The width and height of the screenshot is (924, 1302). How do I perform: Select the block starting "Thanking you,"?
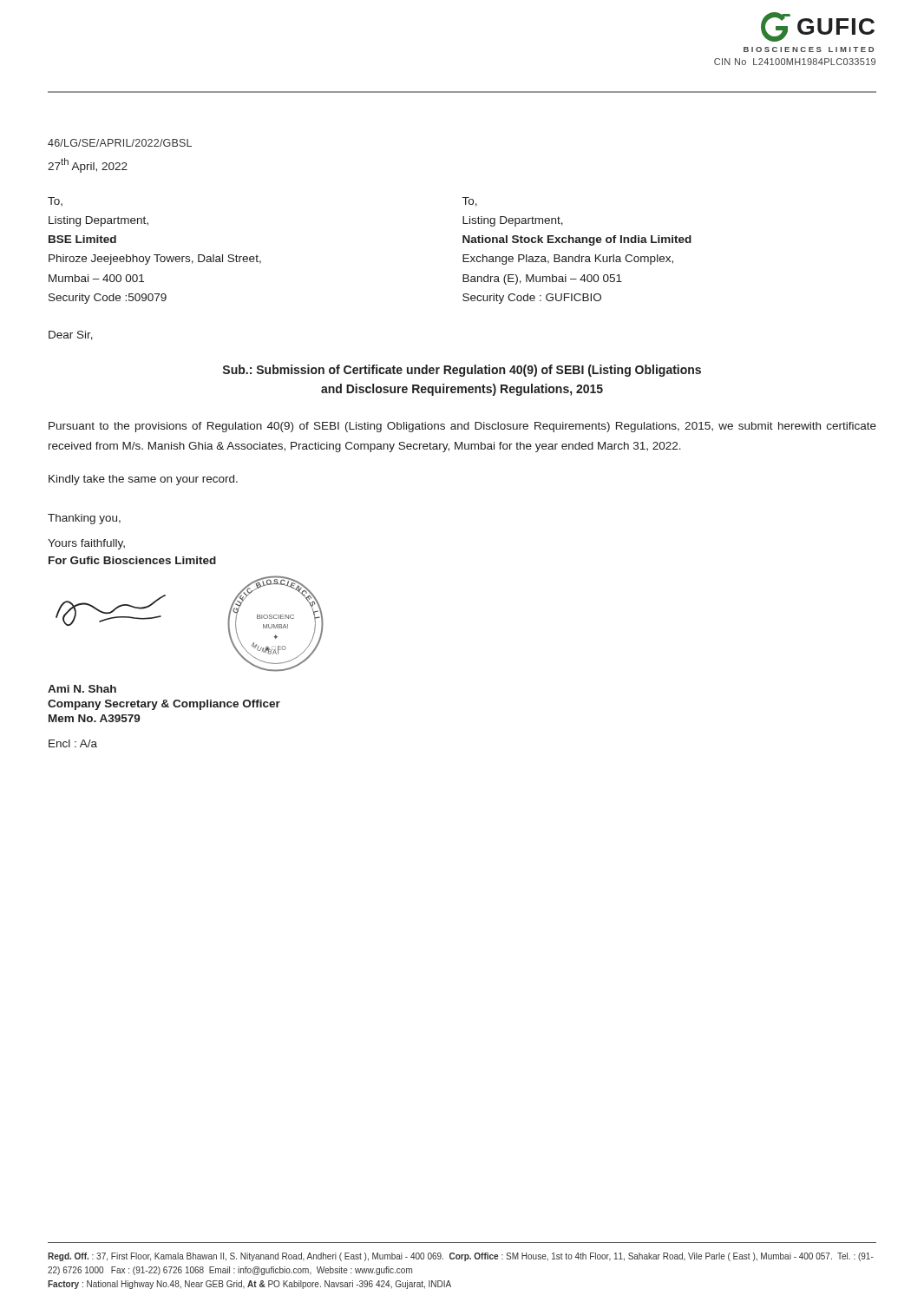pyautogui.click(x=84, y=518)
